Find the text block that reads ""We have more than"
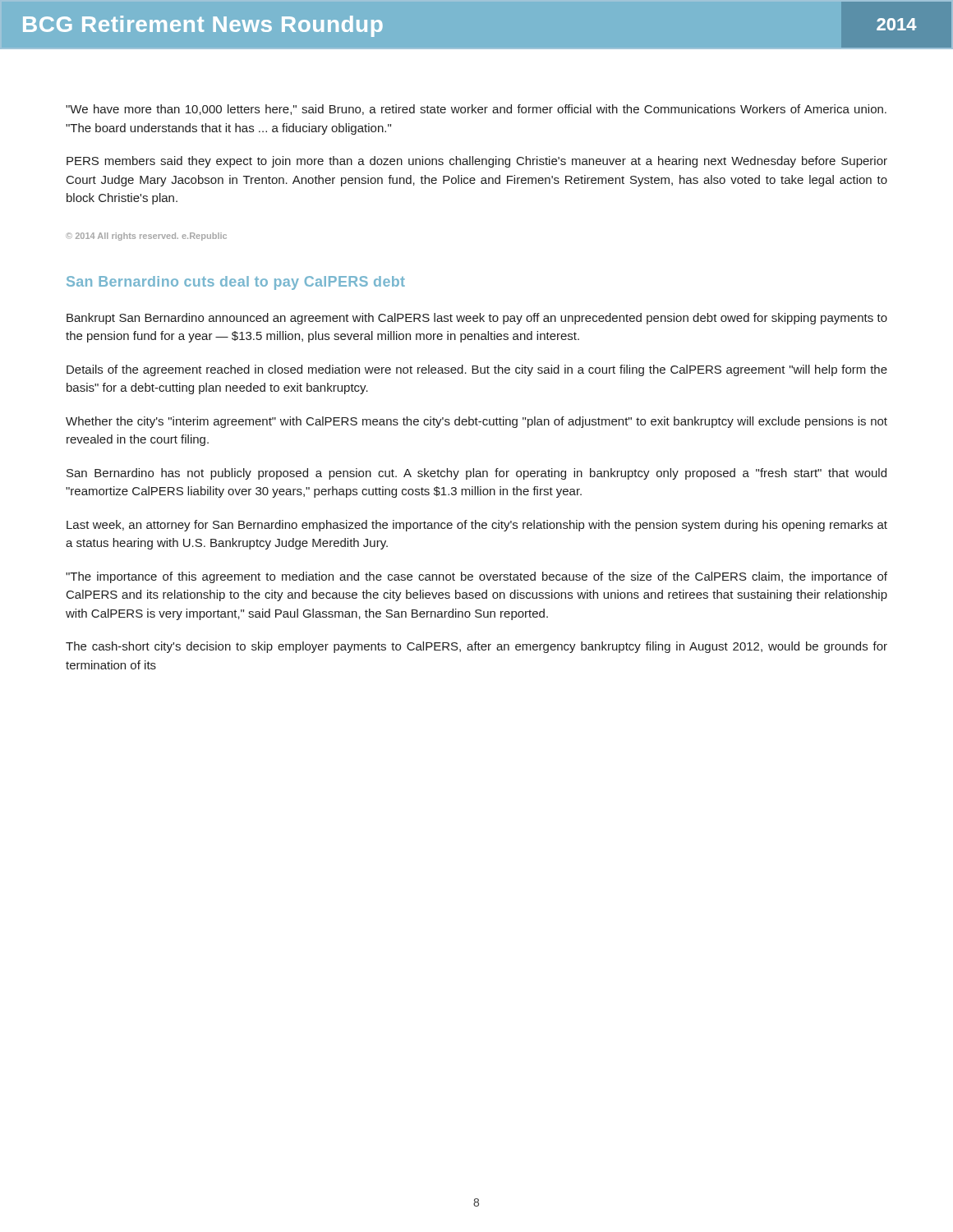Viewport: 953px width, 1232px height. [x=476, y=118]
